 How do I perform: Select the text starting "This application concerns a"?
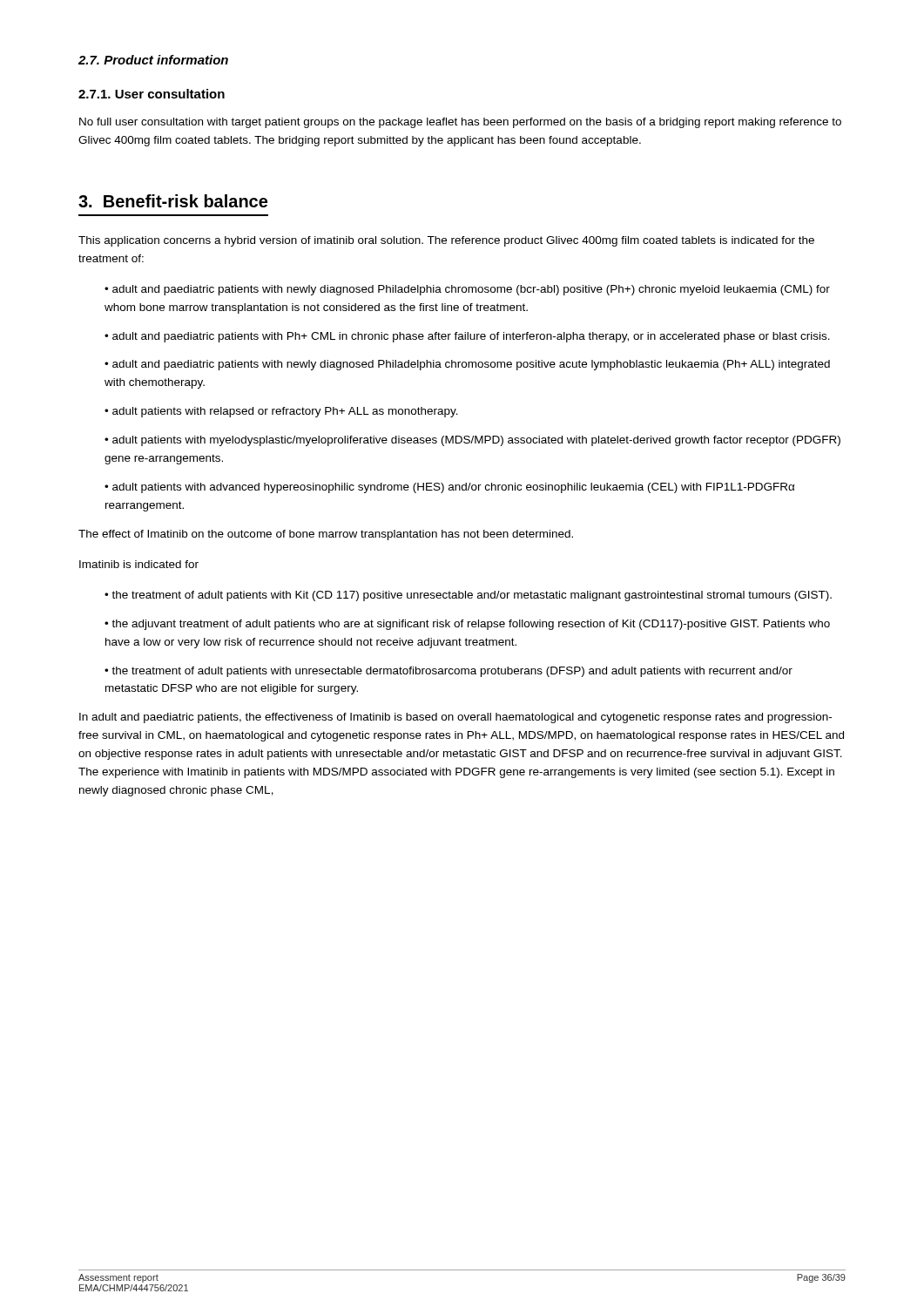(x=447, y=249)
